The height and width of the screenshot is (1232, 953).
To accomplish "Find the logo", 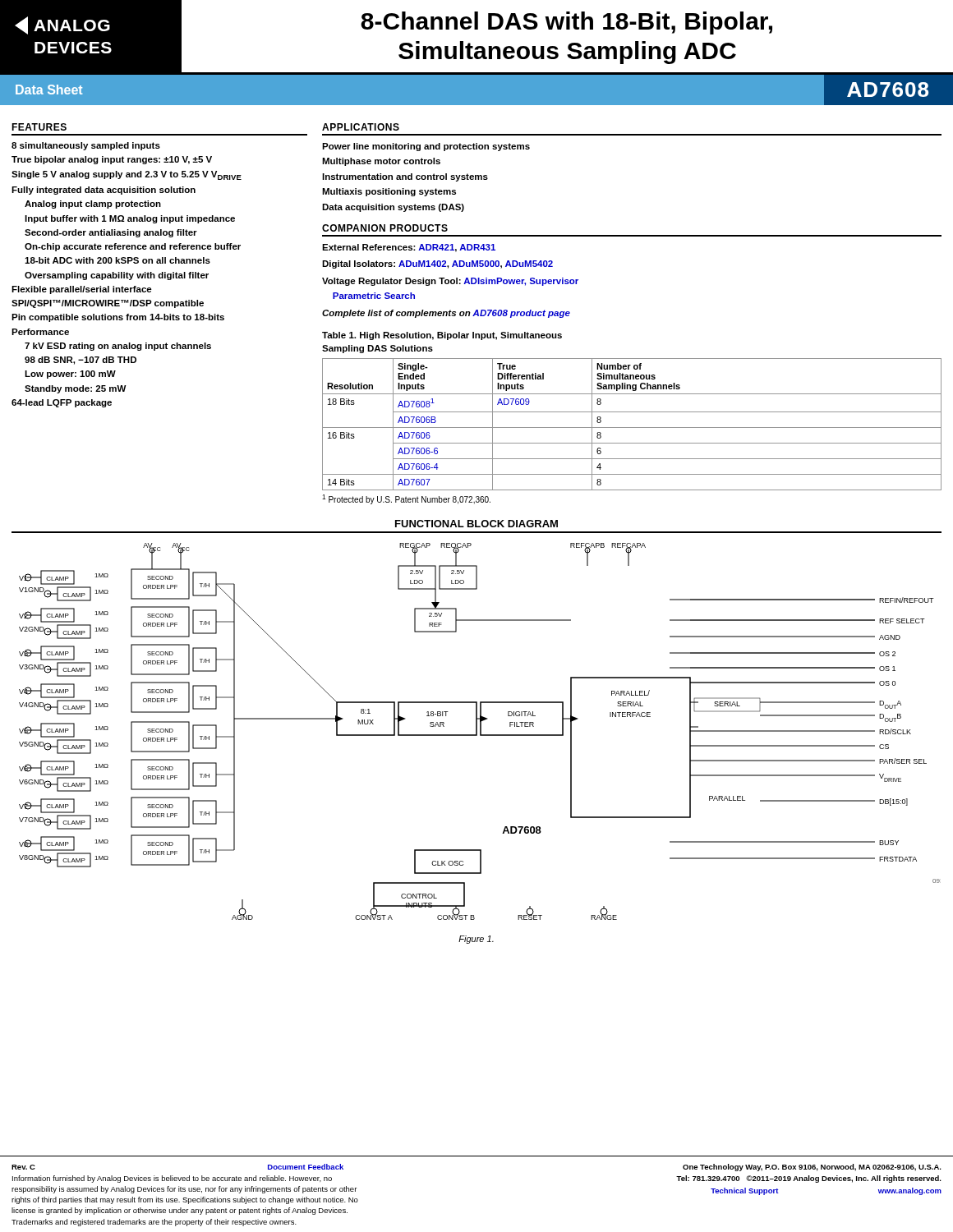I will tap(91, 36).
